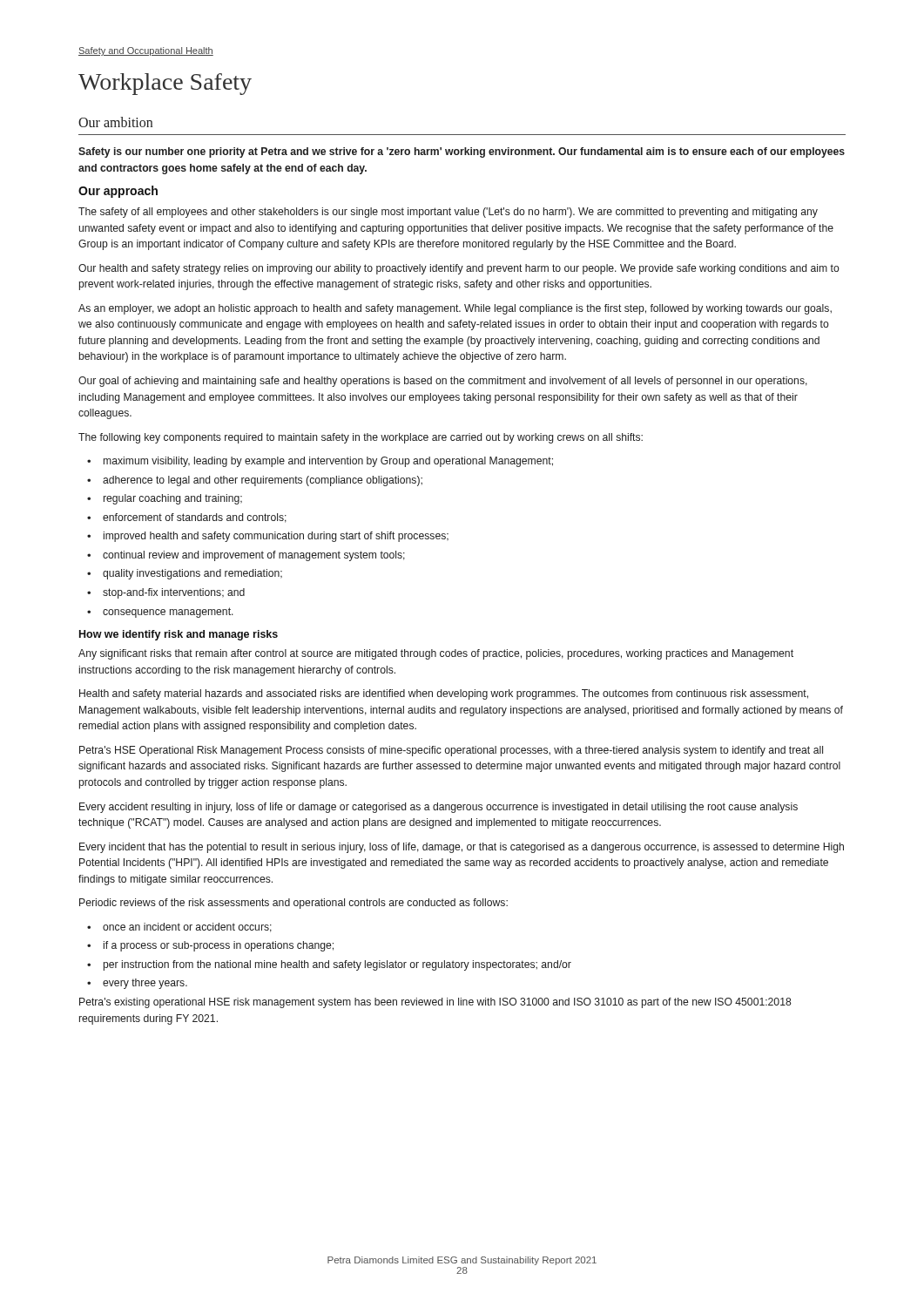Screen dimensions: 1307x924
Task: Click on the section header containing "Our approach"
Action: click(118, 191)
